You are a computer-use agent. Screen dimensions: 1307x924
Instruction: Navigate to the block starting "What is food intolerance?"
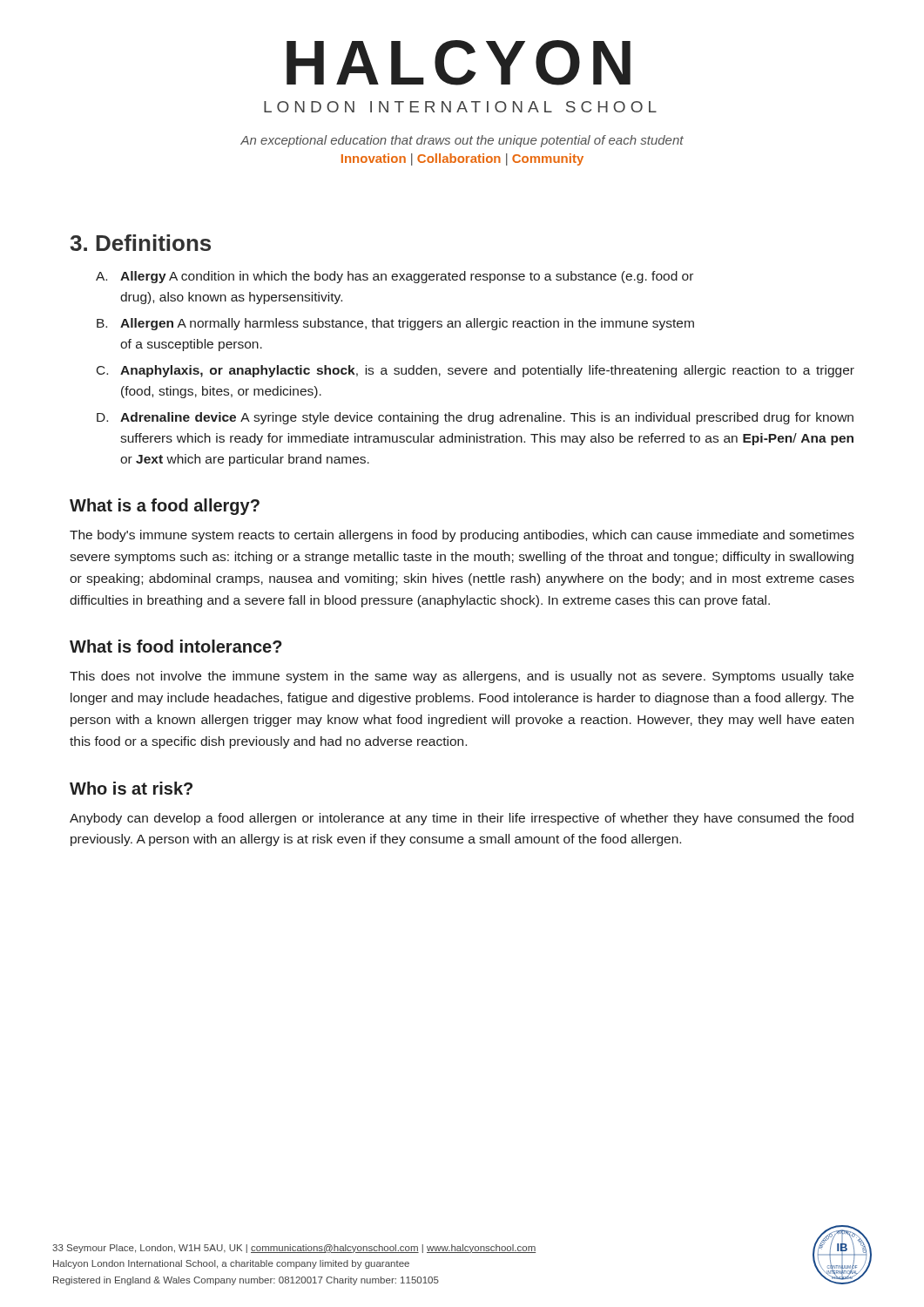click(176, 647)
